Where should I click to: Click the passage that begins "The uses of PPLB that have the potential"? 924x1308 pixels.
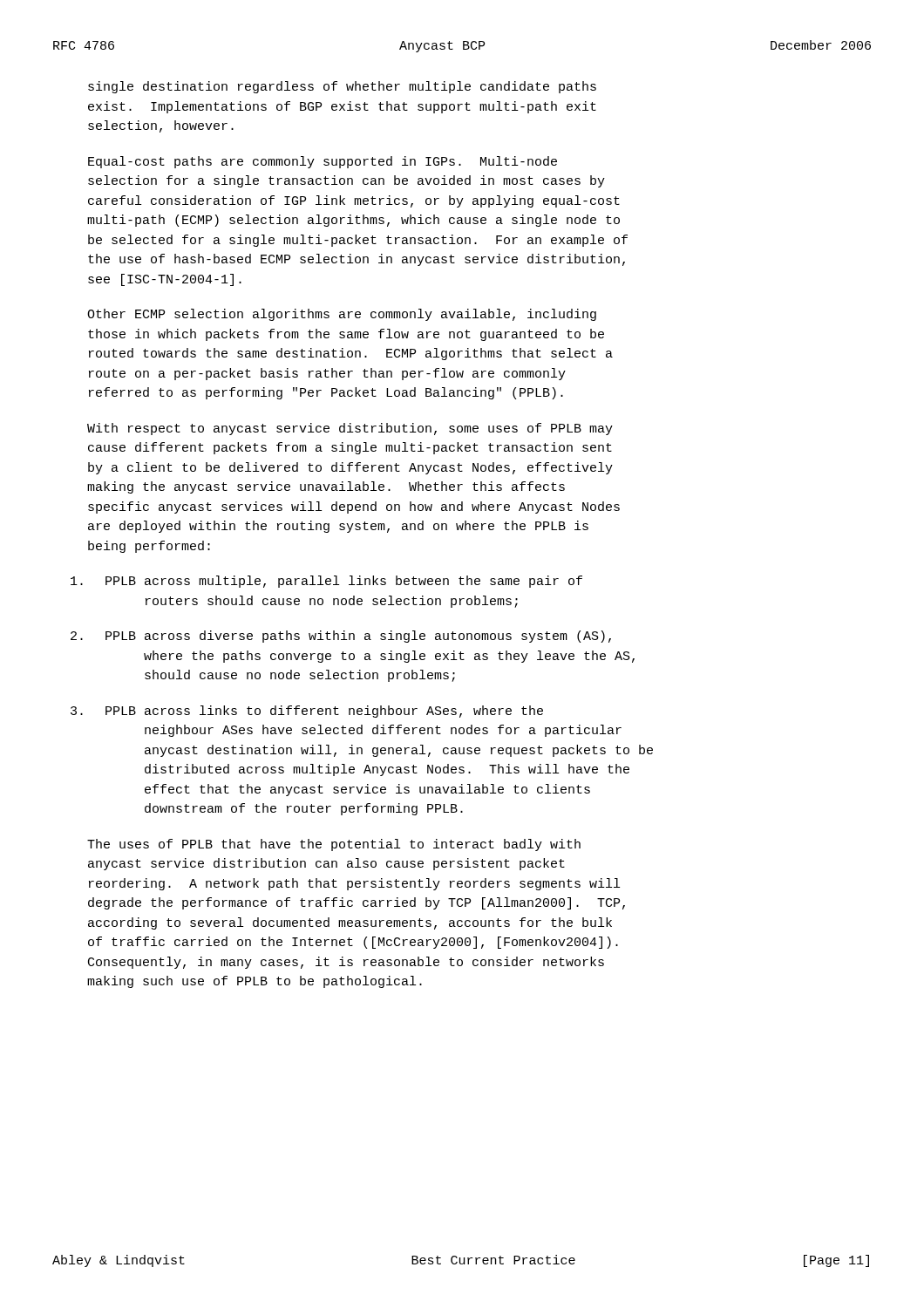click(358, 914)
